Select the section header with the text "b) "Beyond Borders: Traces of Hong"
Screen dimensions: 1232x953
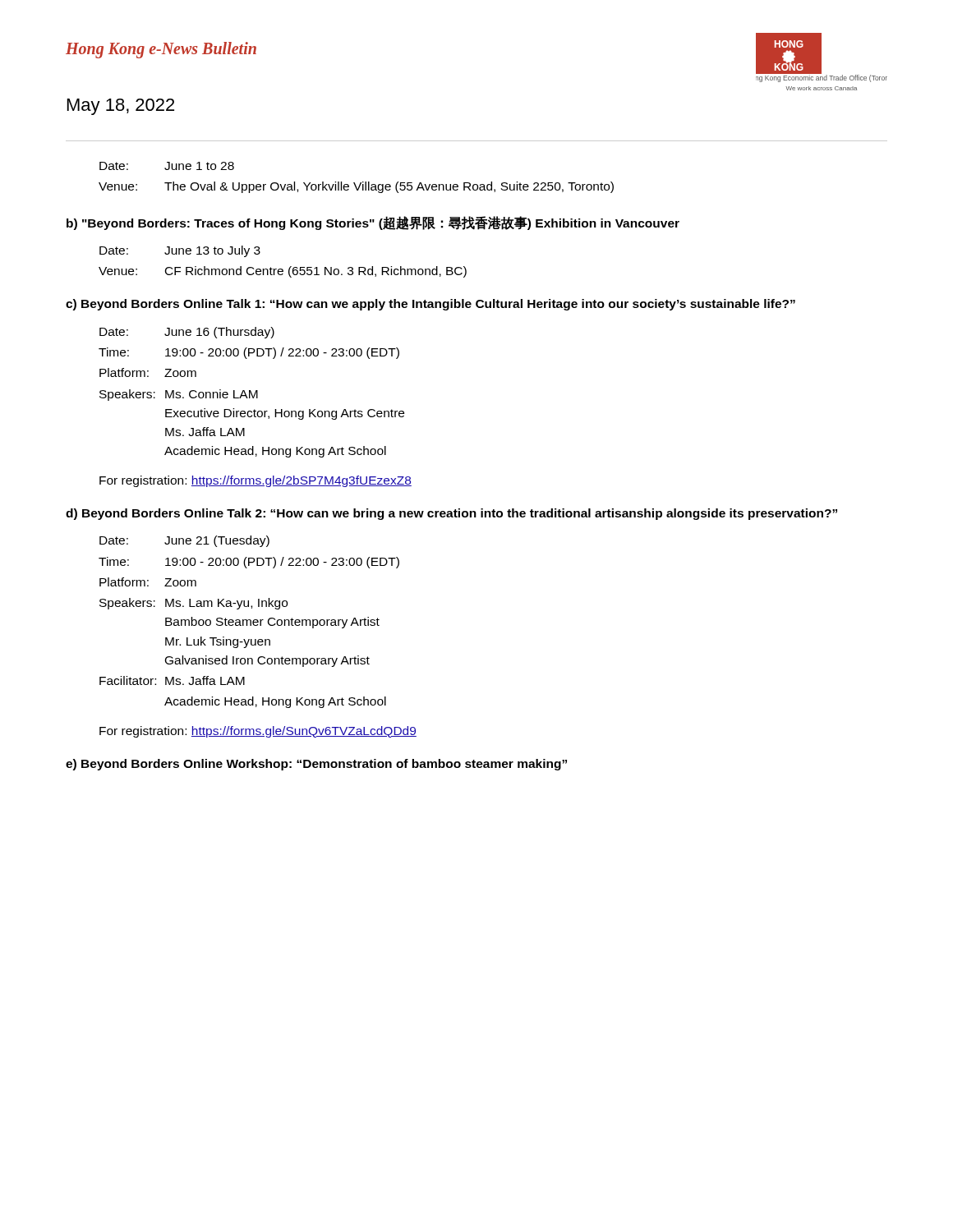tap(373, 223)
